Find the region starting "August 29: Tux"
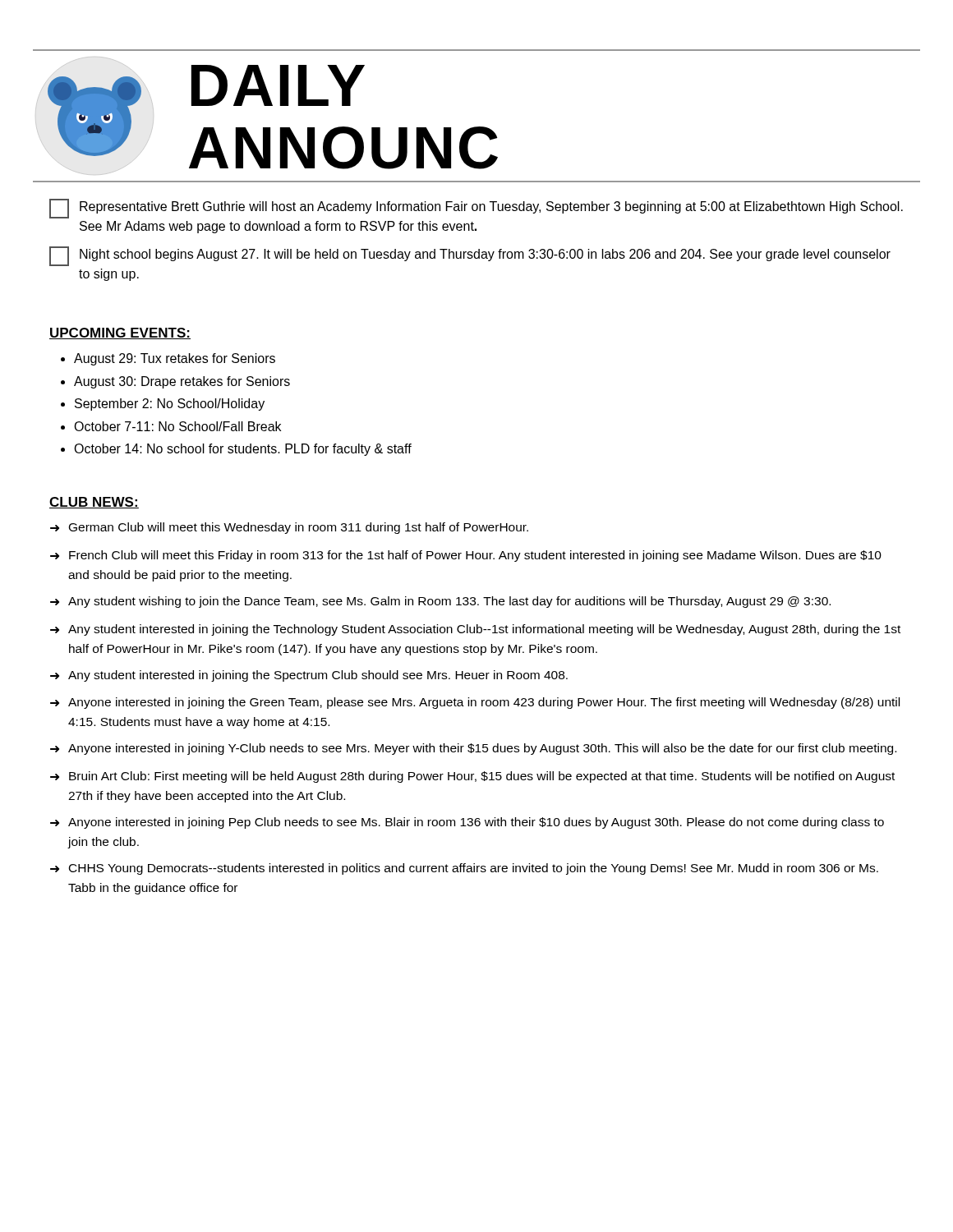This screenshot has width=953, height=1232. tap(175, 359)
